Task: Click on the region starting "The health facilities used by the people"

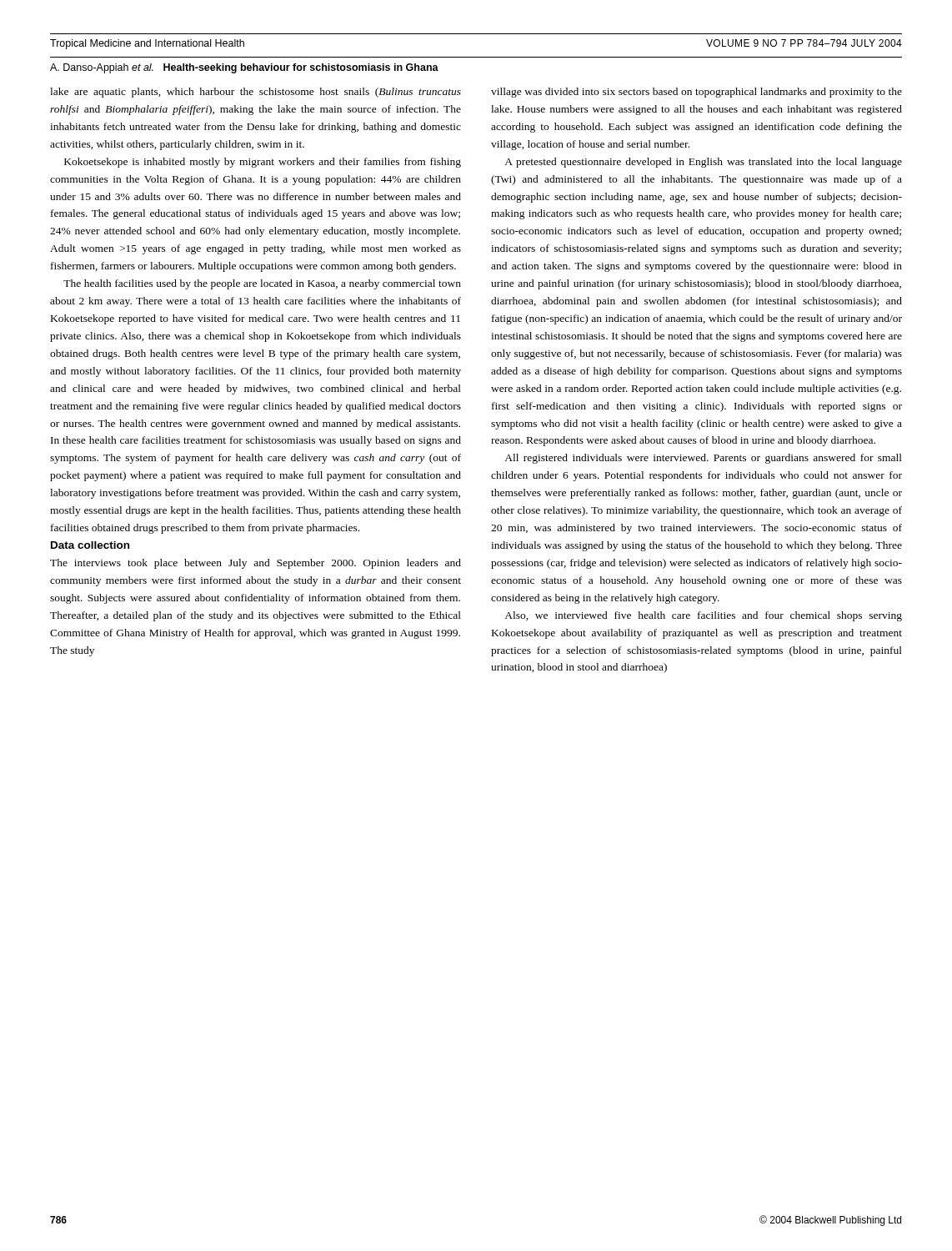Action: pos(255,406)
